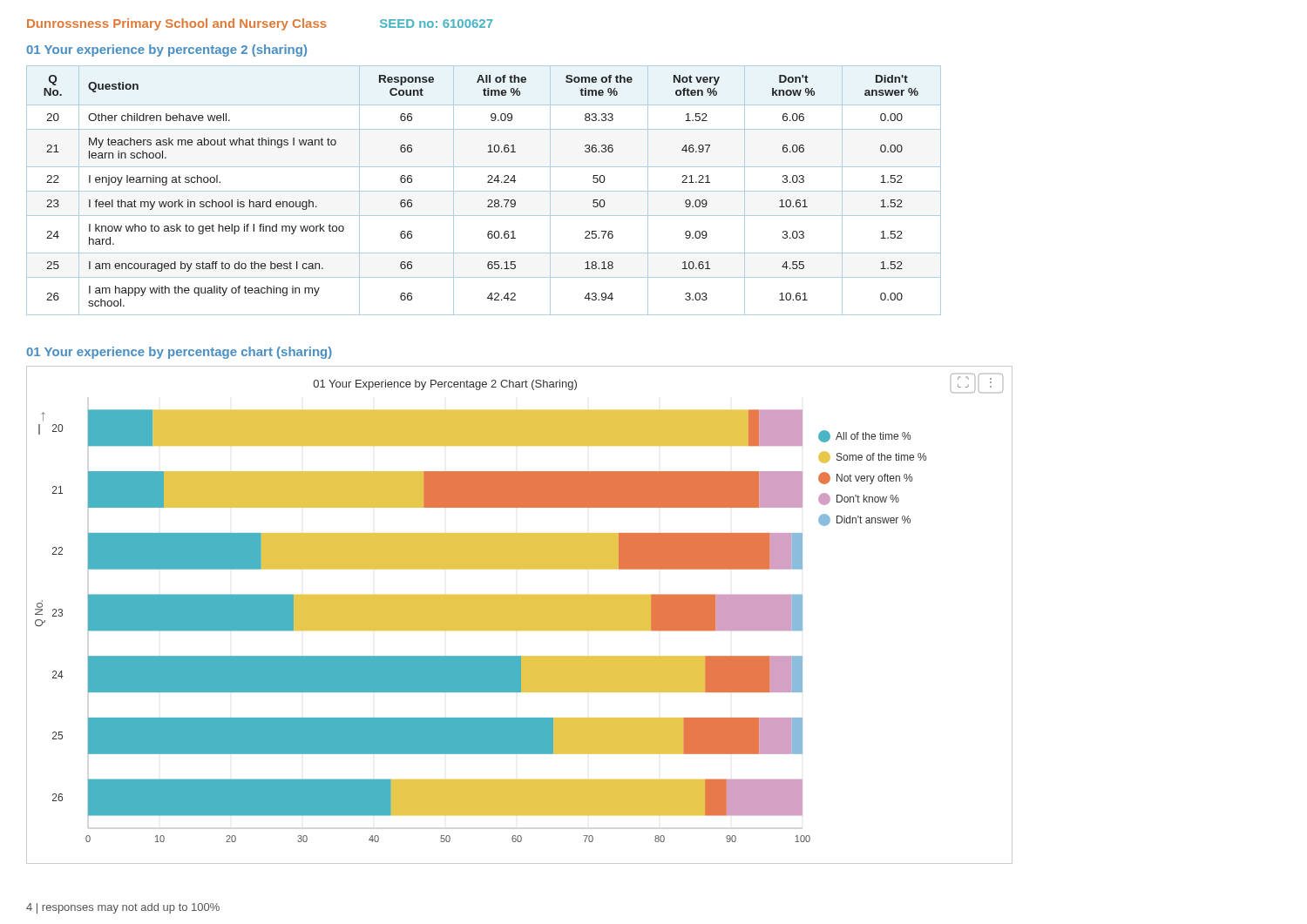Locate the stacked bar chart
The height and width of the screenshot is (924, 1307).
point(519,615)
